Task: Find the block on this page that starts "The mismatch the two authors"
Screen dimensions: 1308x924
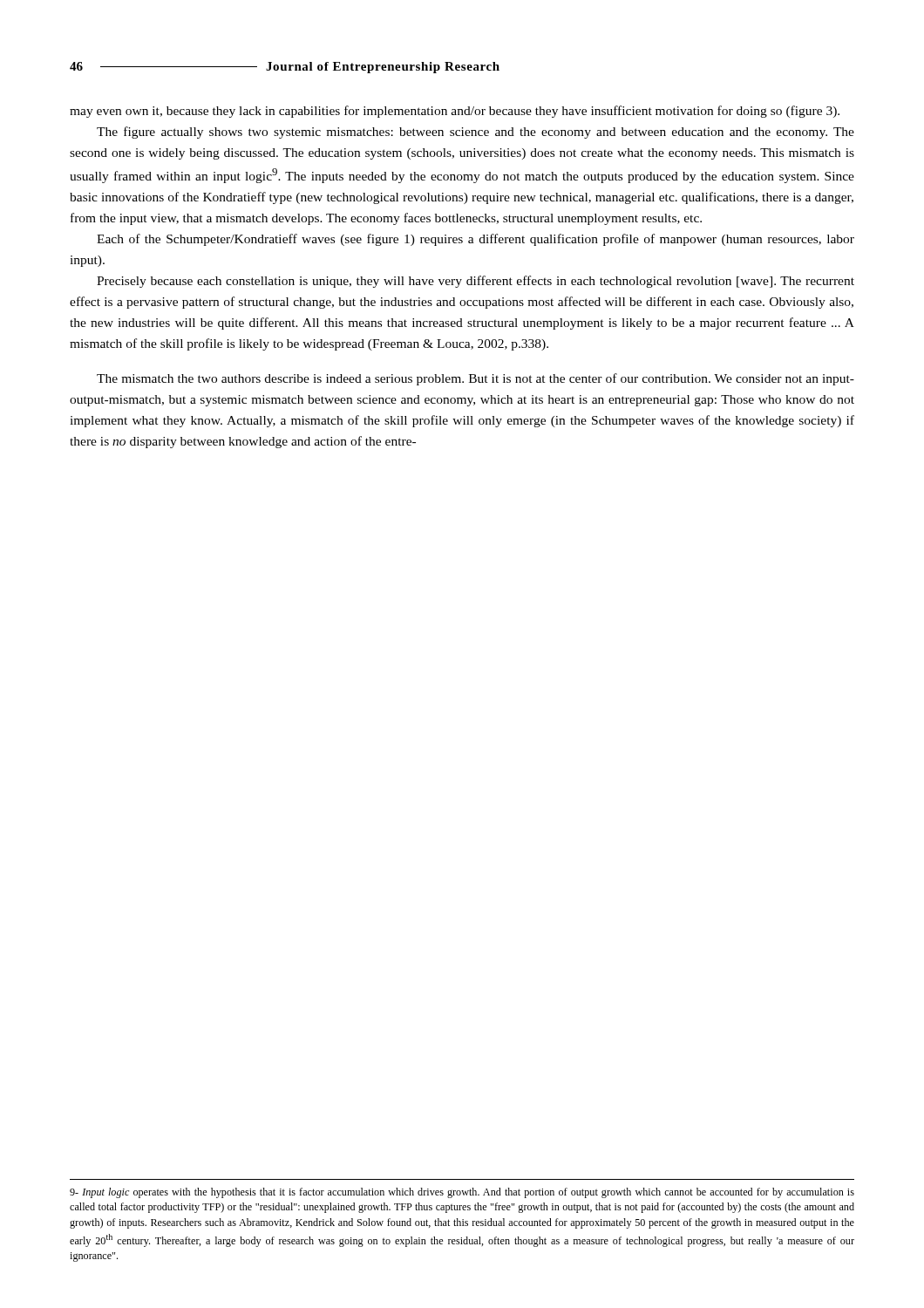Action: (x=462, y=410)
